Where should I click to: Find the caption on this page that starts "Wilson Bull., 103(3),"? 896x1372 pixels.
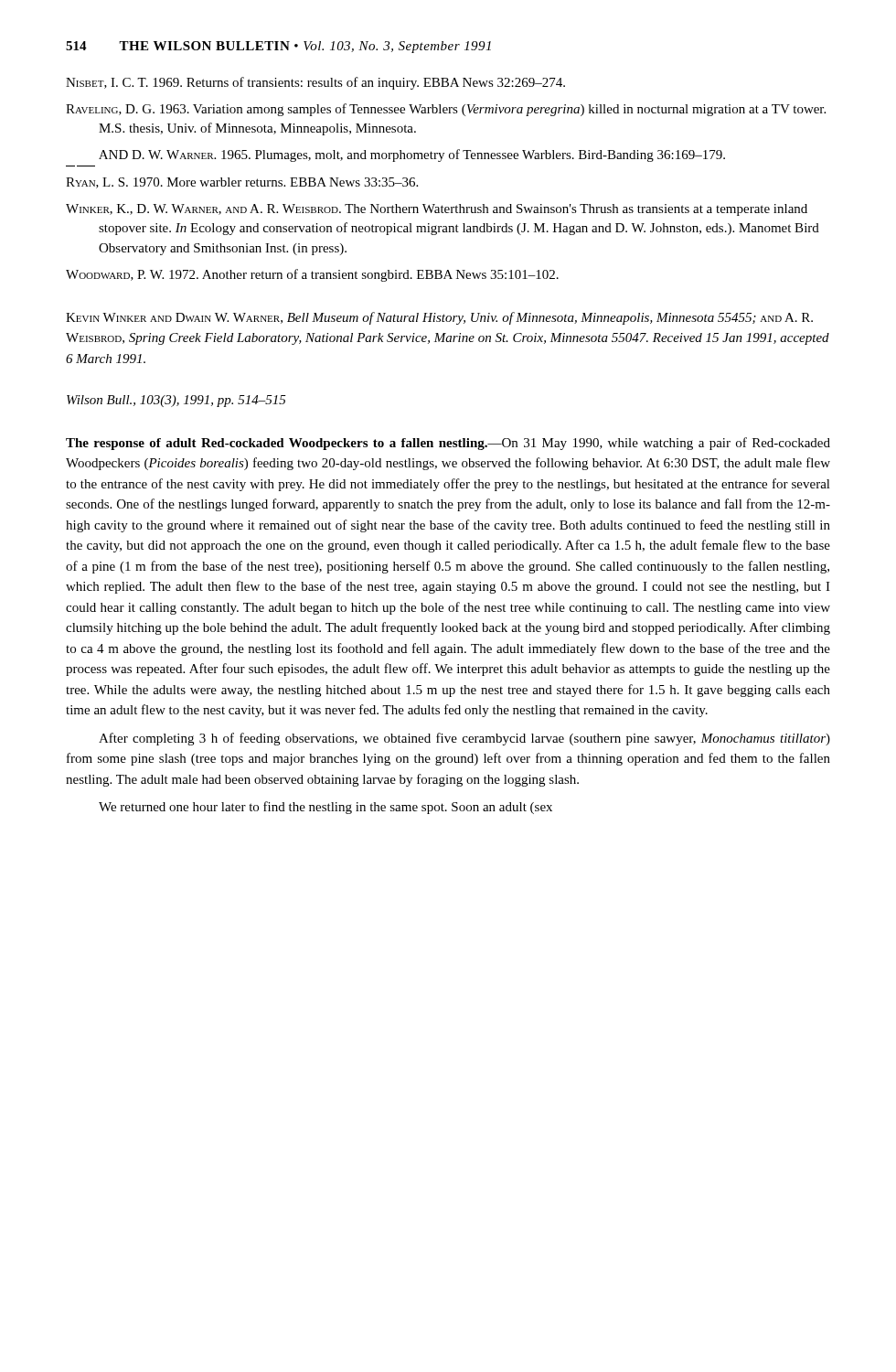[x=176, y=400]
